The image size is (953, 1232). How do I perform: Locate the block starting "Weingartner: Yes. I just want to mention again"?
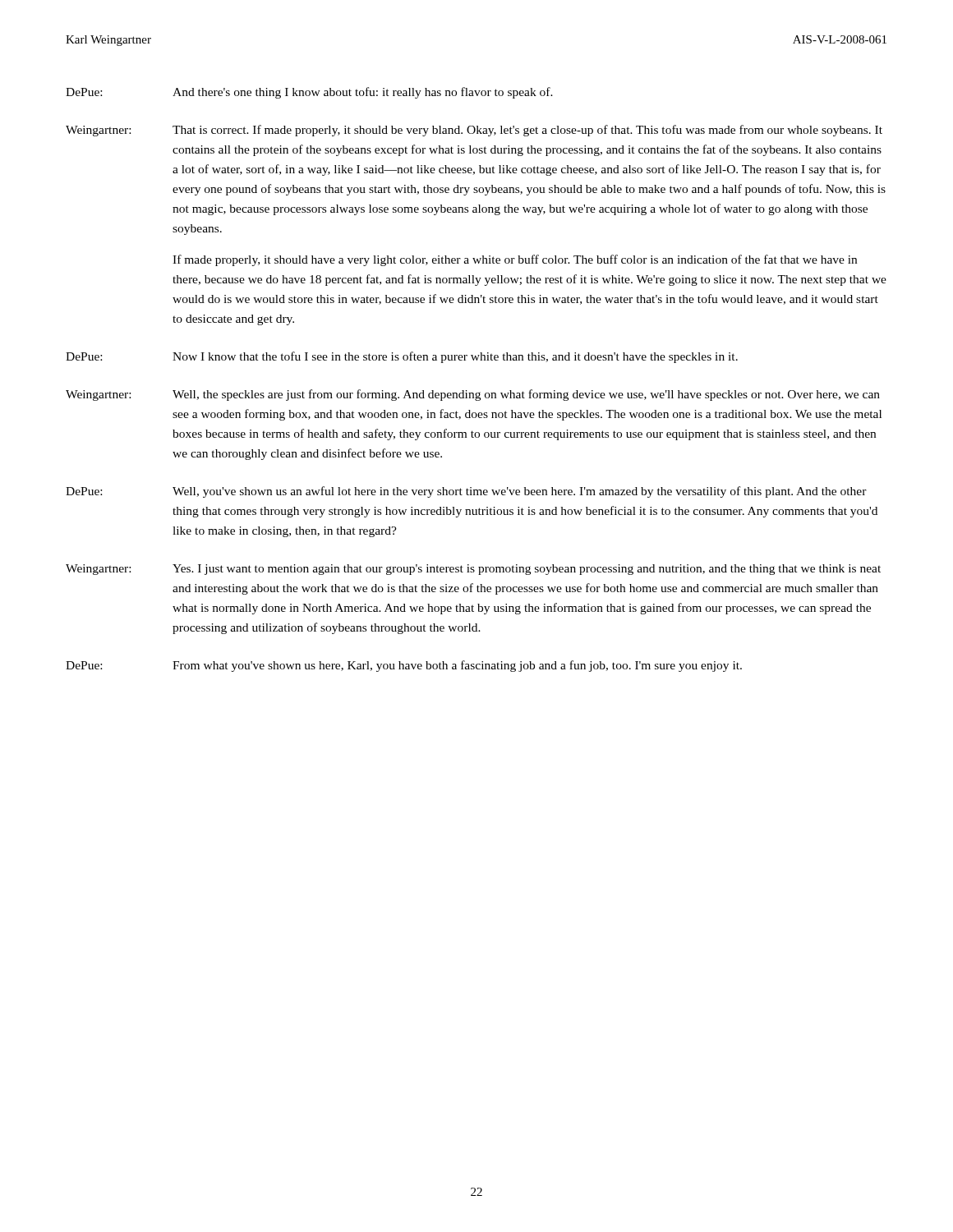click(476, 598)
